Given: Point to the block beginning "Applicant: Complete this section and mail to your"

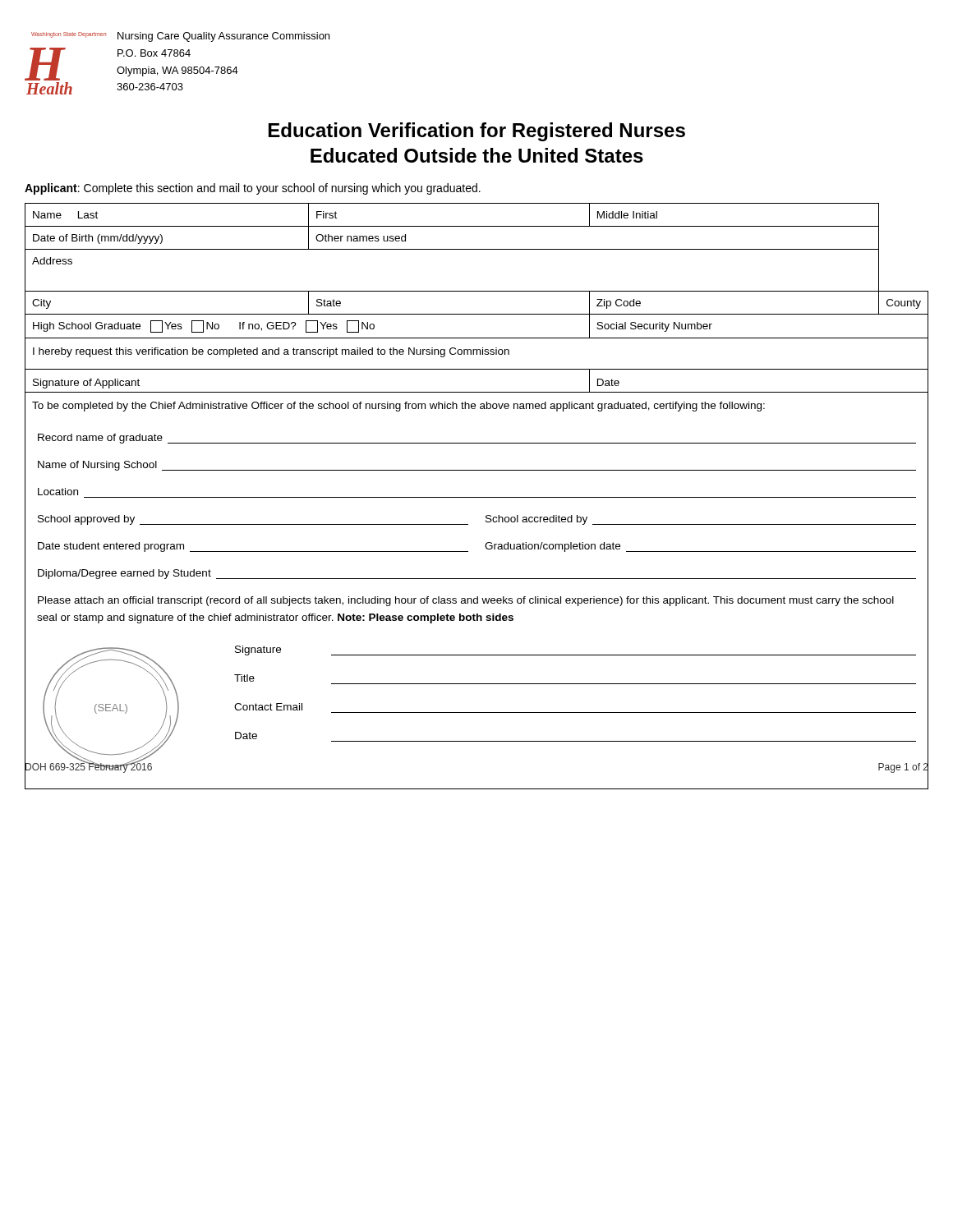Looking at the screenshot, I should [x=253, y=188].
